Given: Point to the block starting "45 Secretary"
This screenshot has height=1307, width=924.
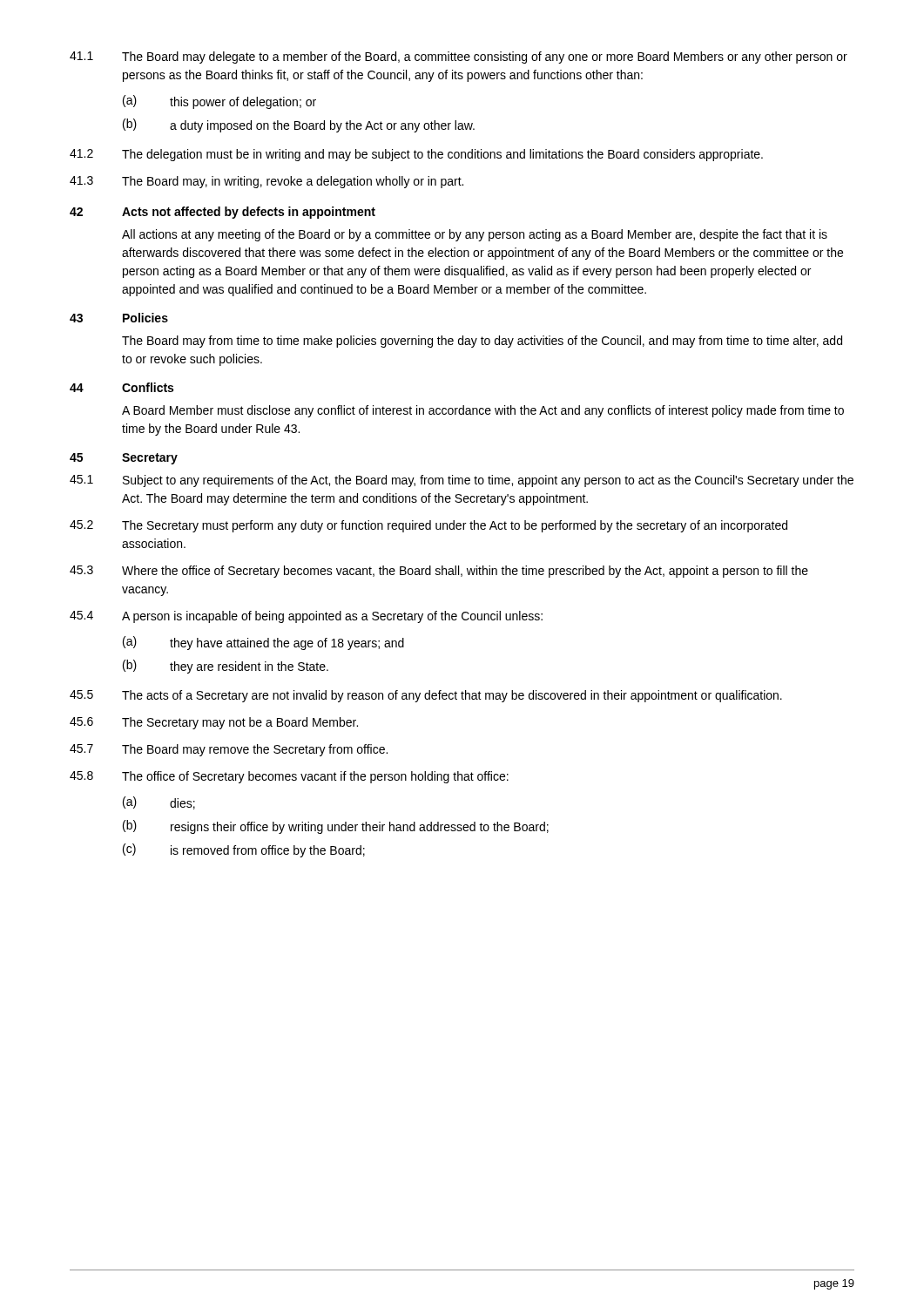Looking at the screenshot, I should (124, 459).
